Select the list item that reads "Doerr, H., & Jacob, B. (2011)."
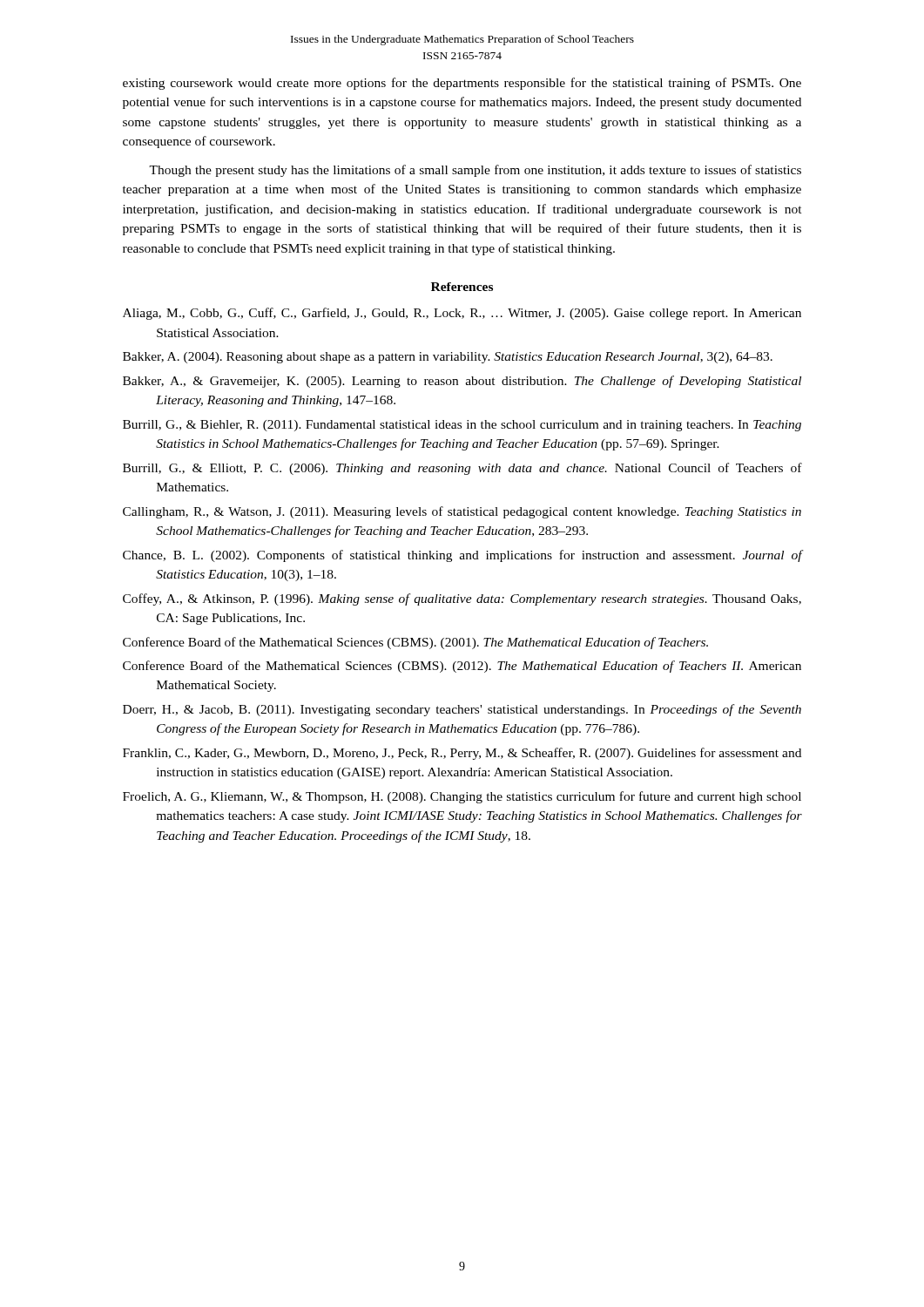This screenshot has height=1307, width=924. pyautogui.click(x=462, y=719)
